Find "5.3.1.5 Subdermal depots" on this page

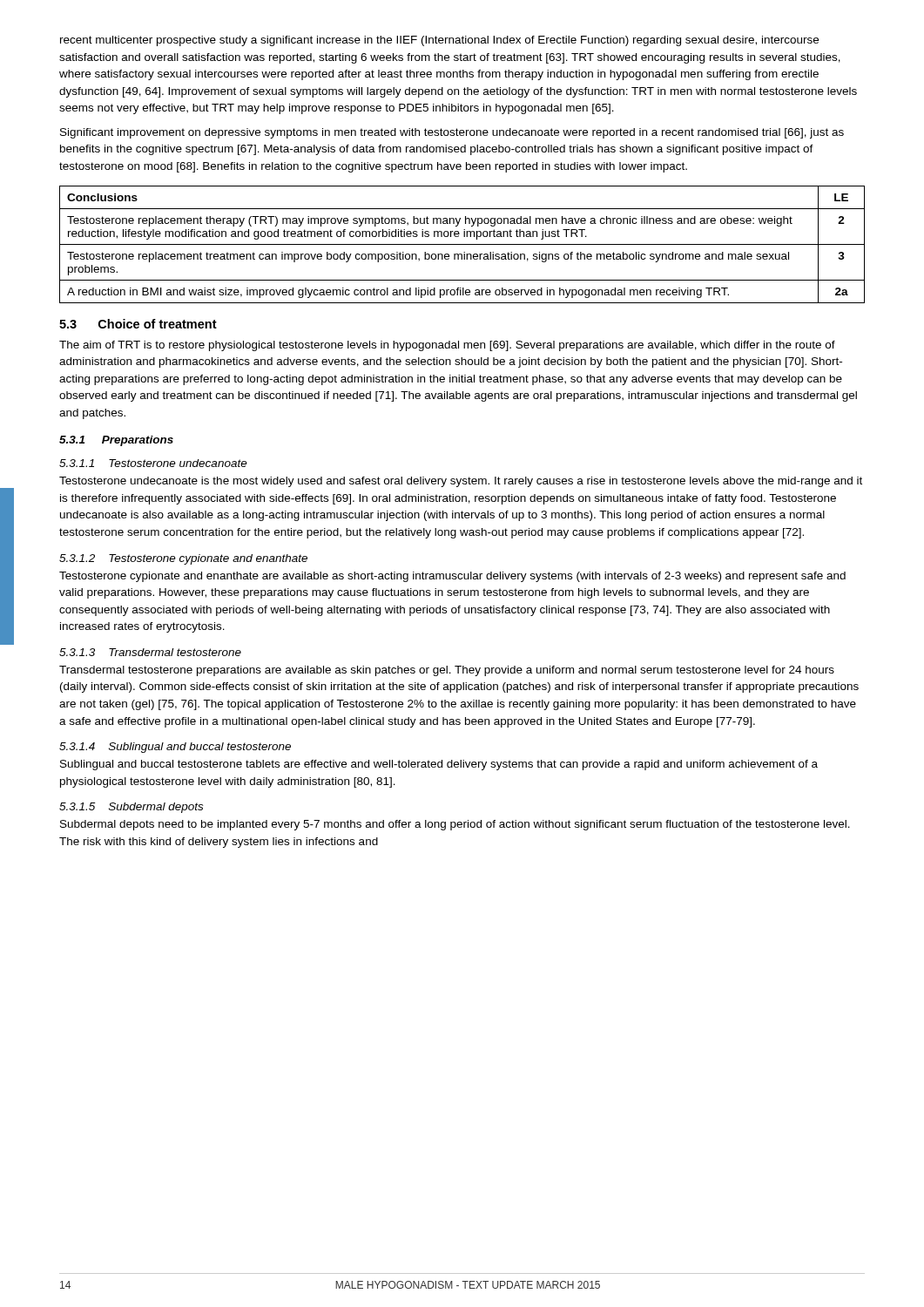(131, 807)
